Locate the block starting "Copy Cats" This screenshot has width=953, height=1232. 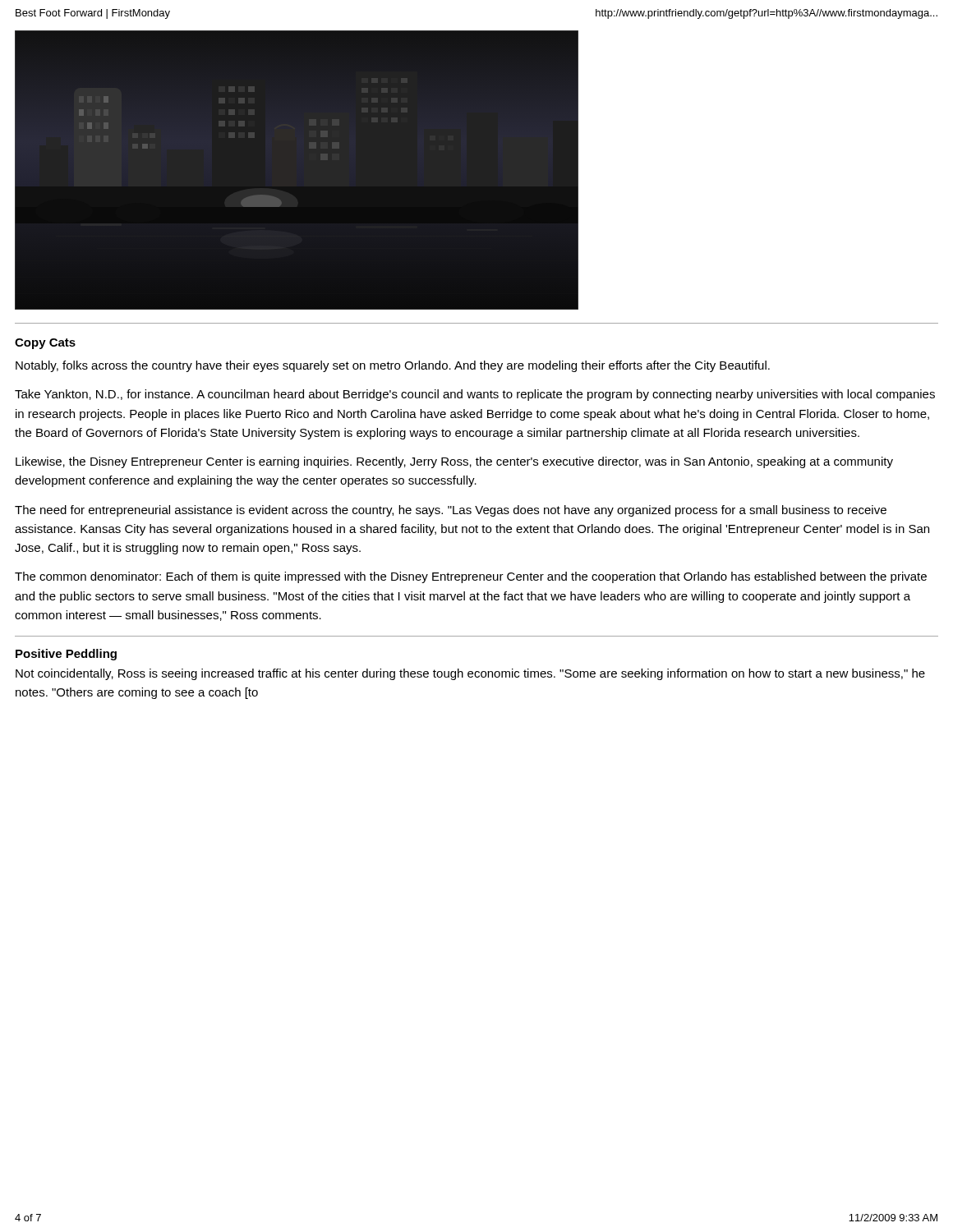[x=45, y=342]
